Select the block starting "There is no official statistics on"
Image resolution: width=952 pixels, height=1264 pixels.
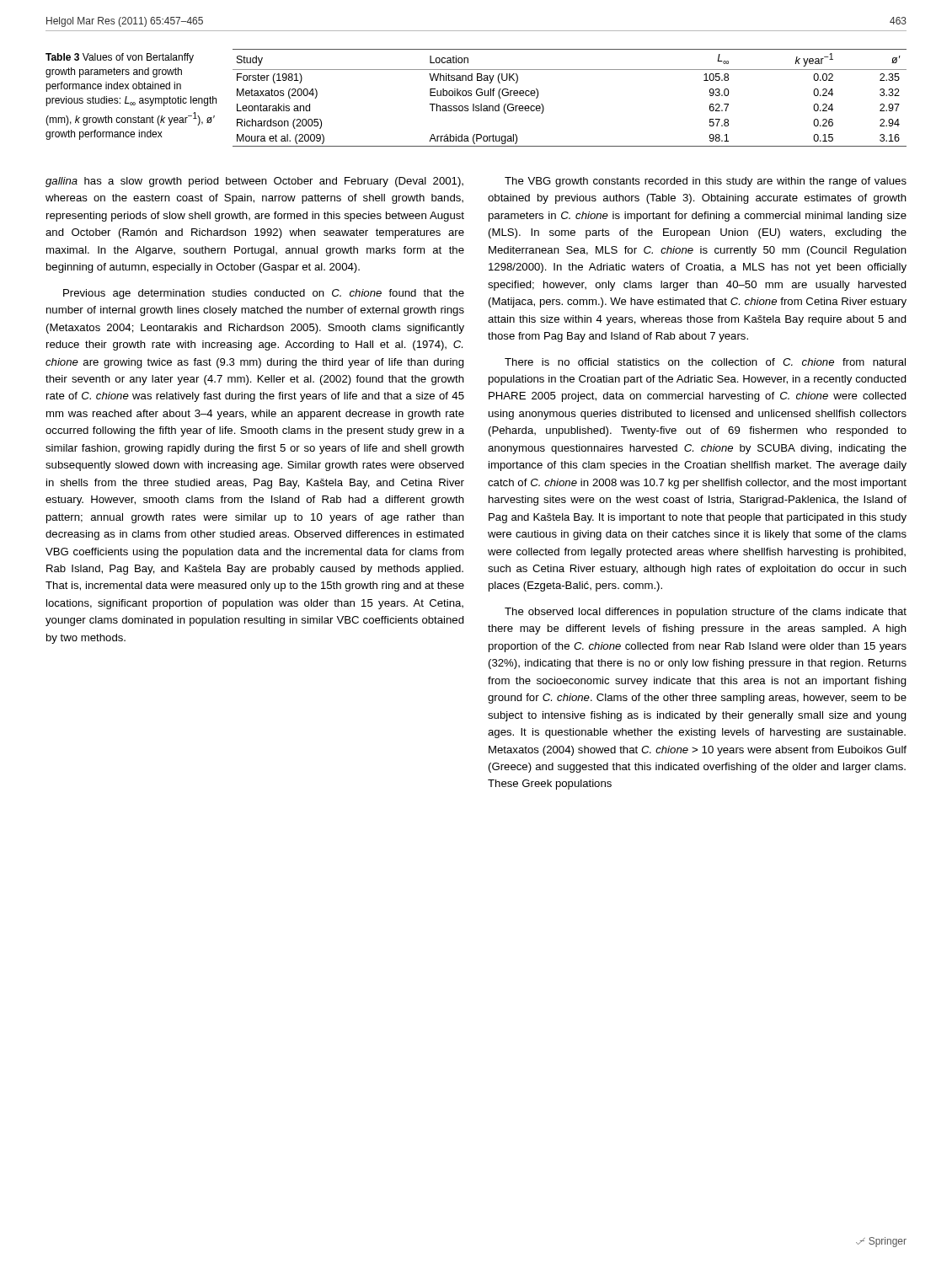[697, 474]
